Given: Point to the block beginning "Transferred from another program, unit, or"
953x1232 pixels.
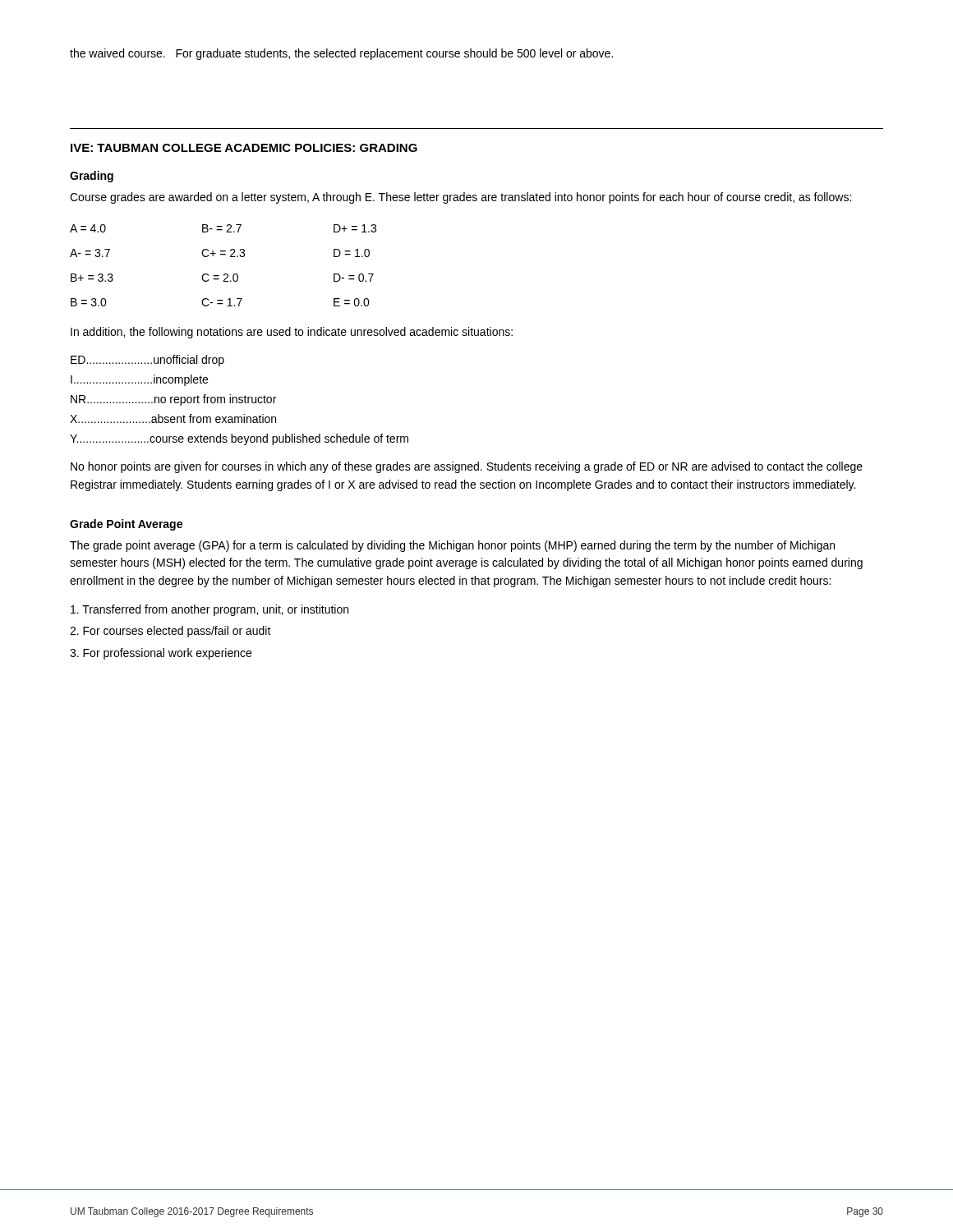Looking at the screenshot, I should click(x=210, y=609).
